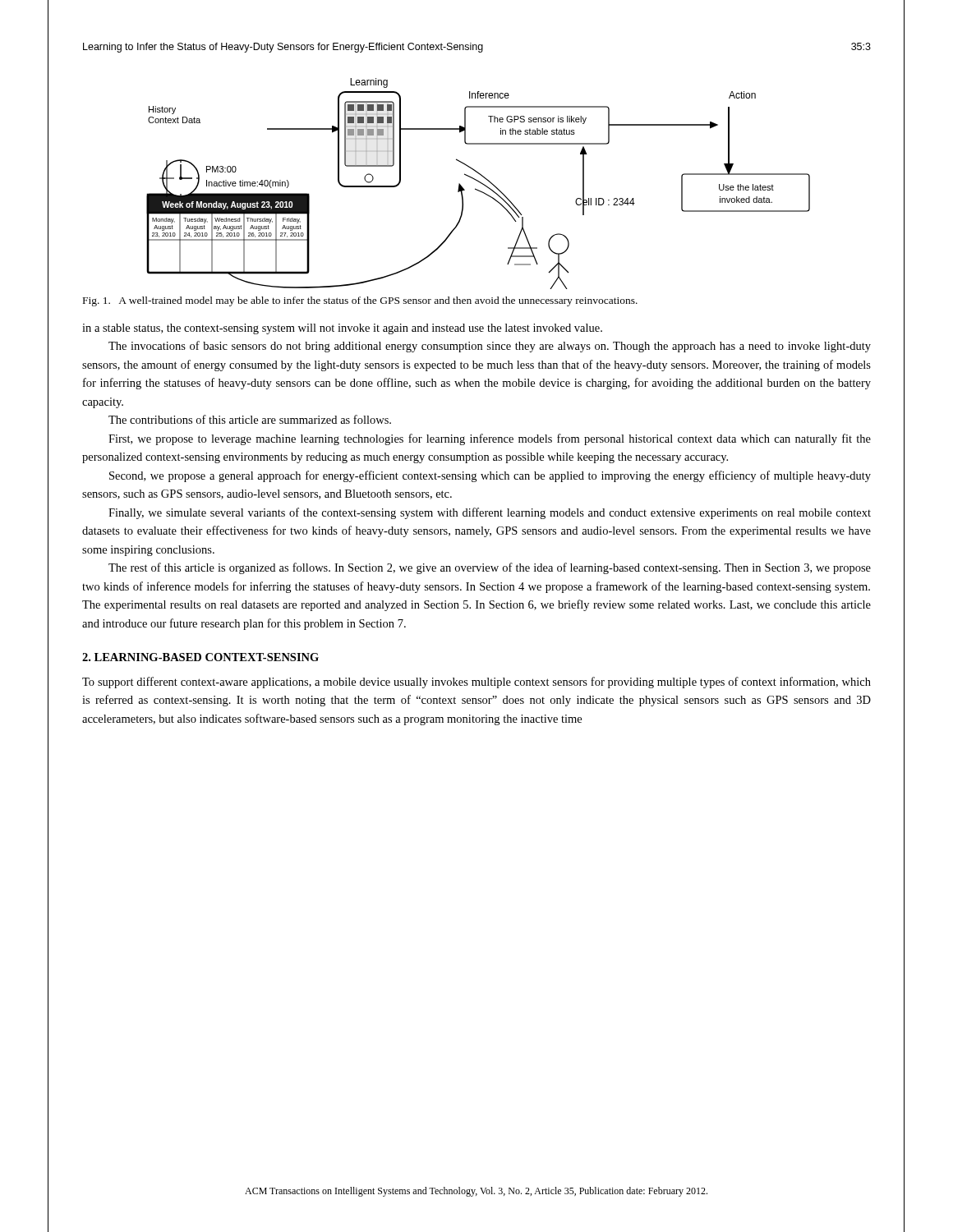Viewport: 953px width, 1232px height.
Task: Point to the element starting "Fig. 1. A well-trained model"
Action: pos(360,300)
